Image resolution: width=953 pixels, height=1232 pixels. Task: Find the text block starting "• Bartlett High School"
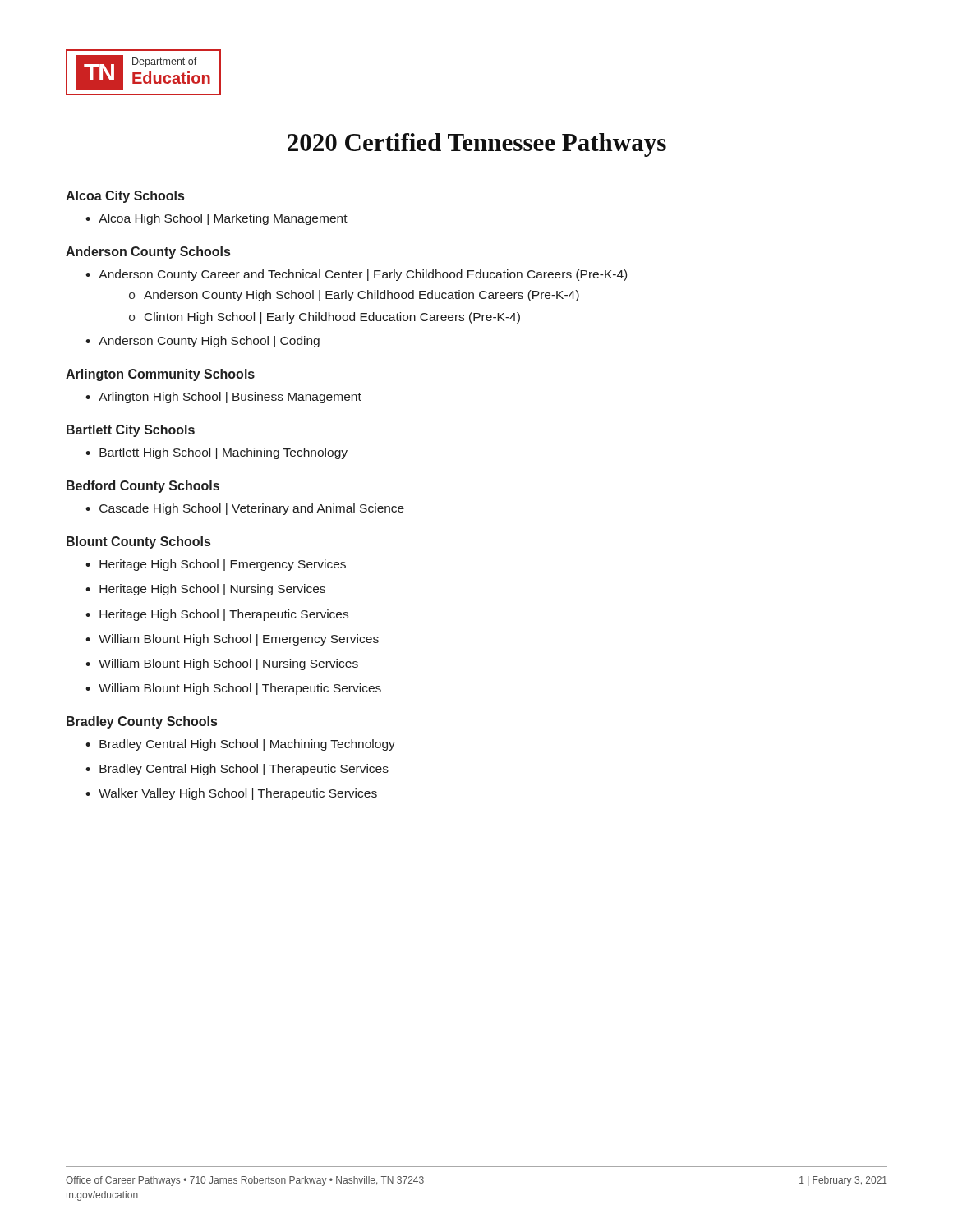coord(217,453)
